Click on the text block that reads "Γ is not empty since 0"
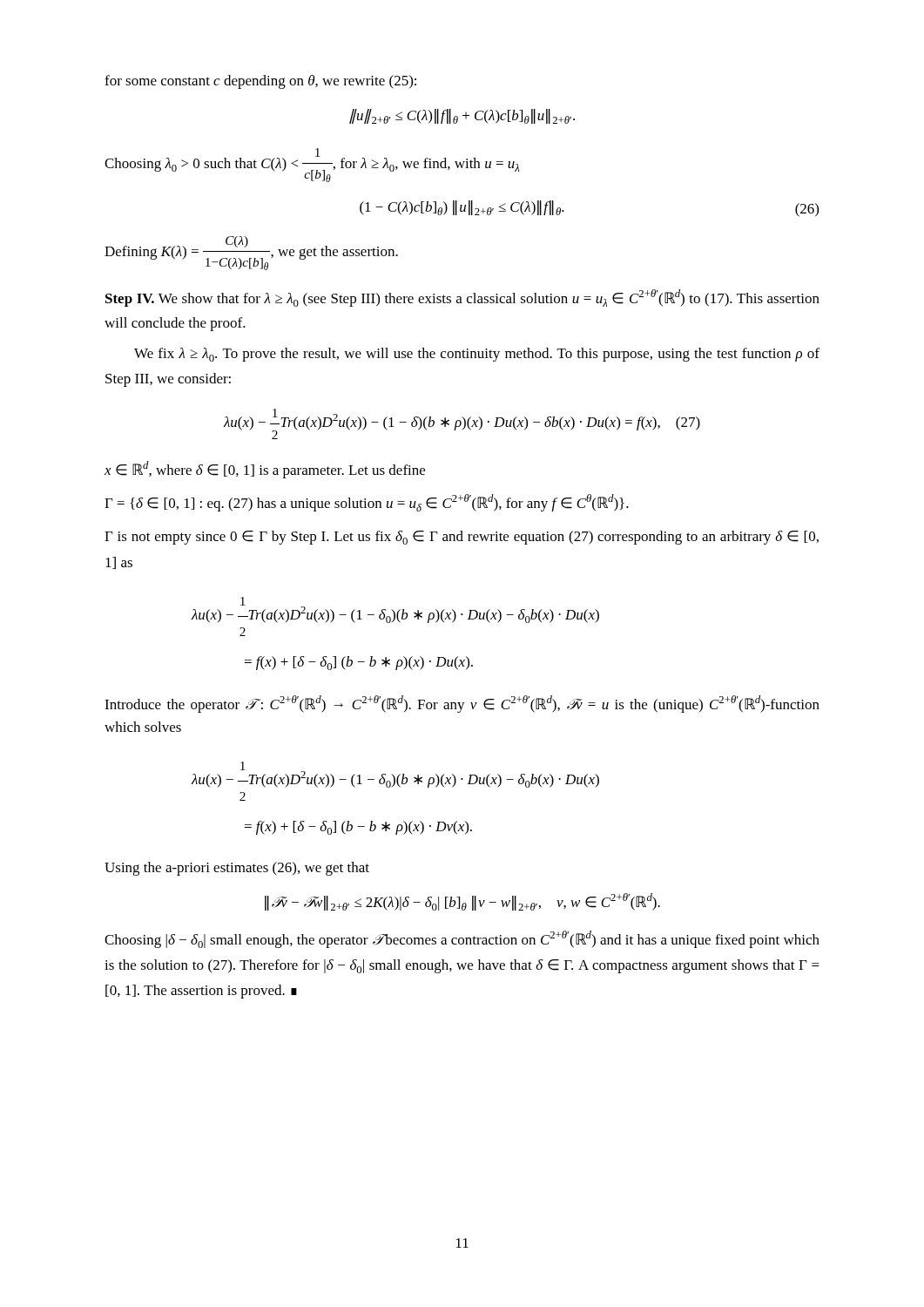This screenshot has width=924, height=1307. click(462, 550)
